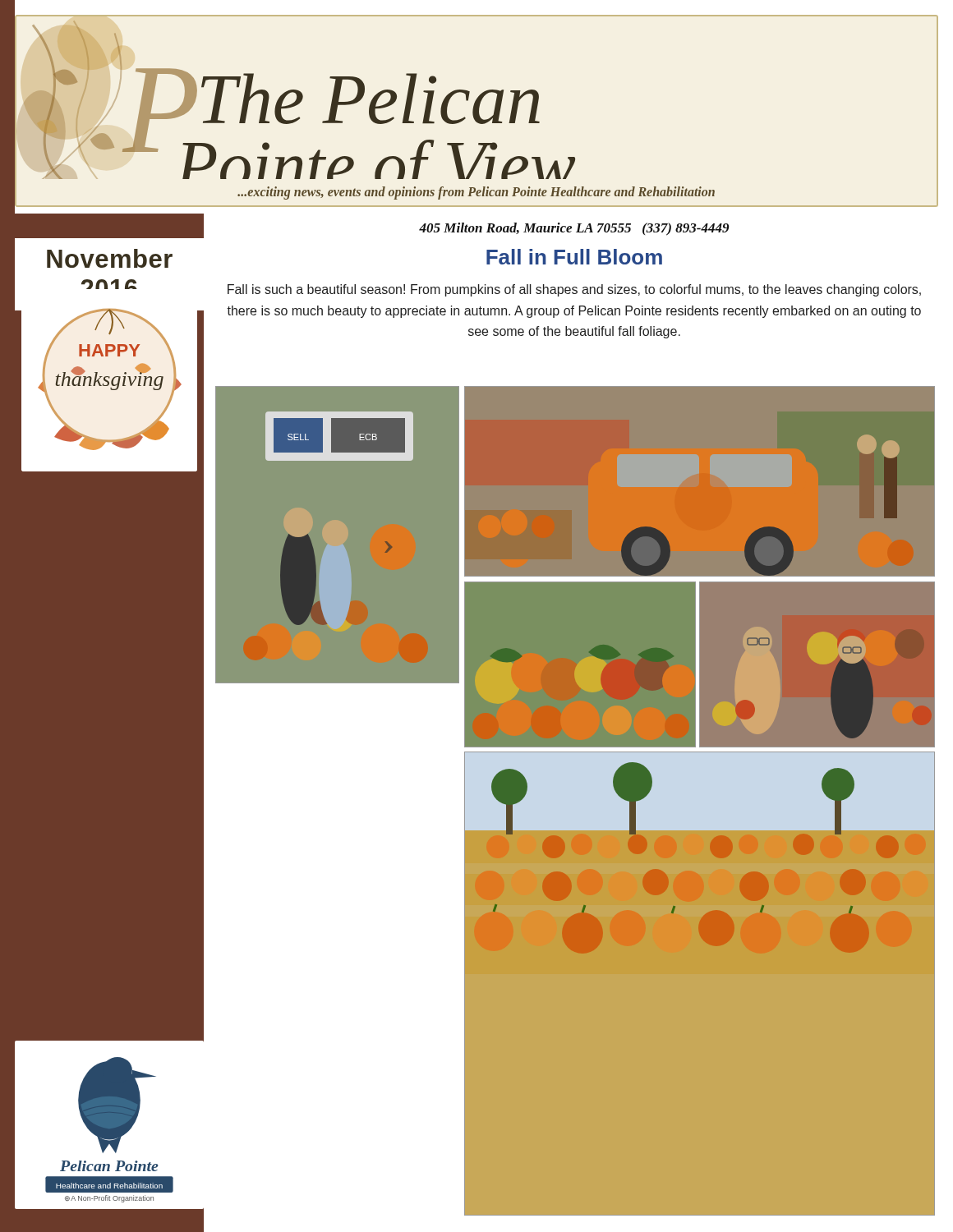Find the illustration

[109, 380]
